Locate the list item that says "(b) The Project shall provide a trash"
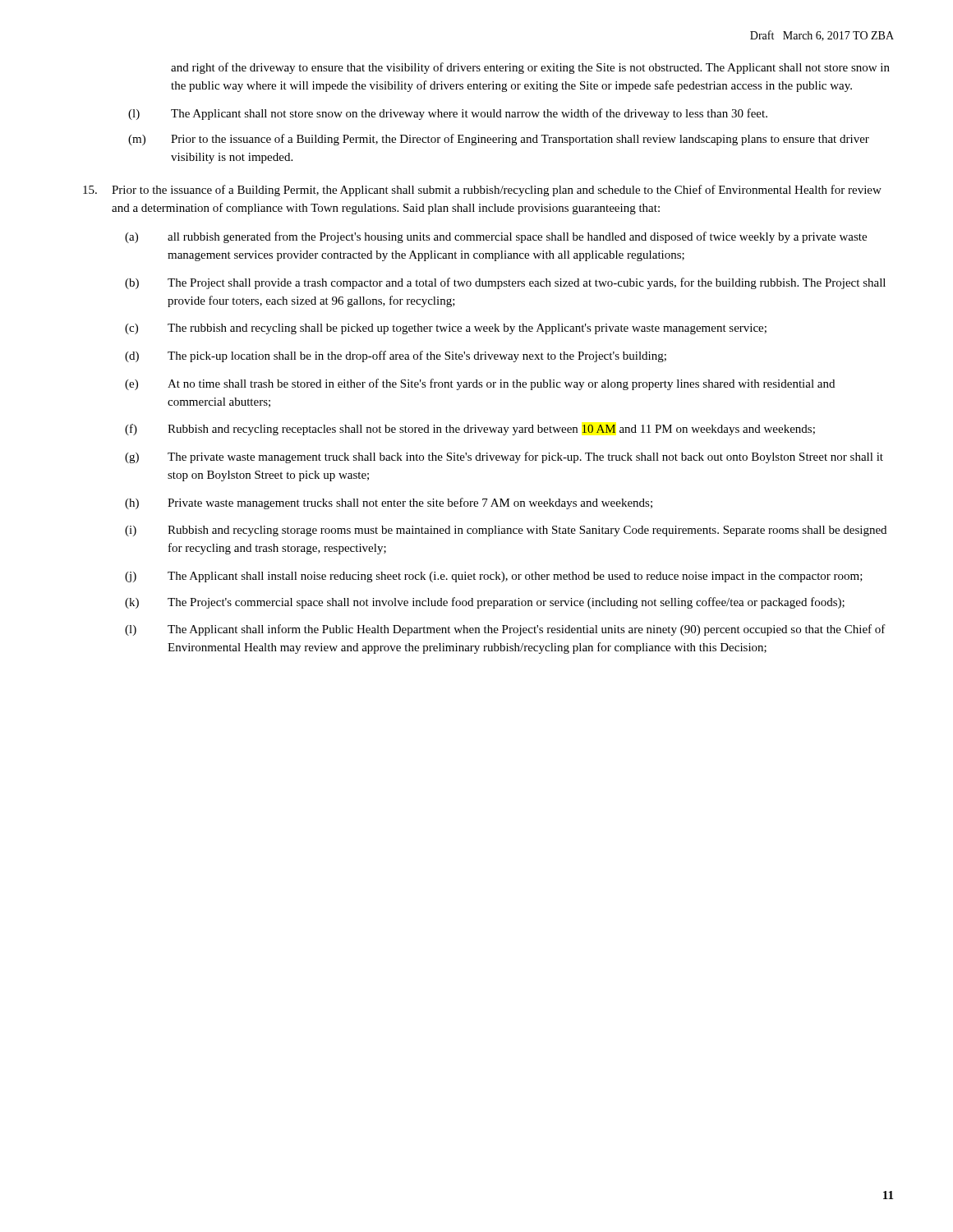953x1232 pixels. [509, 292]
